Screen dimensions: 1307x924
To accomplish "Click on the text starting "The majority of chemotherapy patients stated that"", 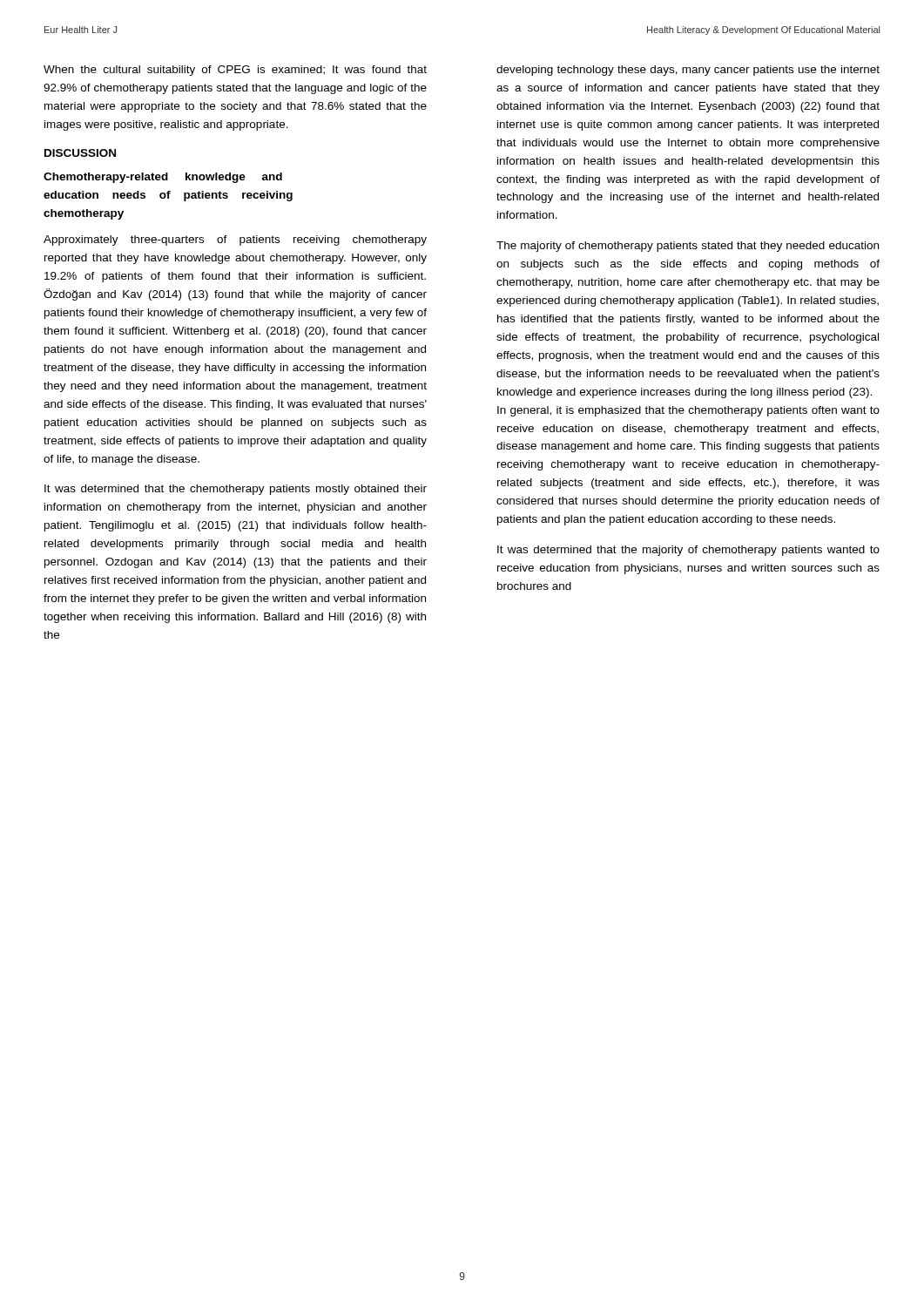I will point(688,382).
